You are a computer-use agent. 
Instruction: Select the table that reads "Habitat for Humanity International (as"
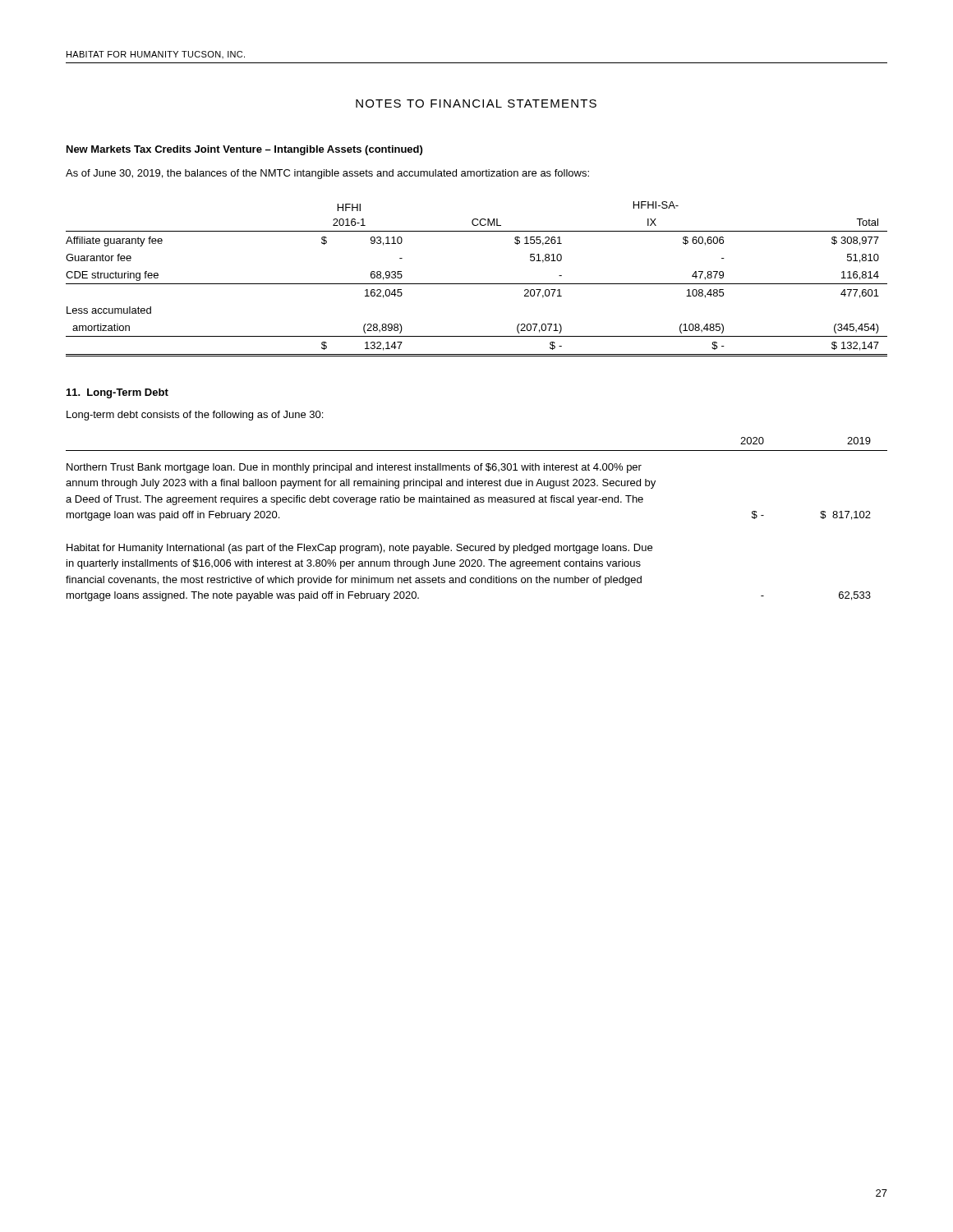pos(476,522)
